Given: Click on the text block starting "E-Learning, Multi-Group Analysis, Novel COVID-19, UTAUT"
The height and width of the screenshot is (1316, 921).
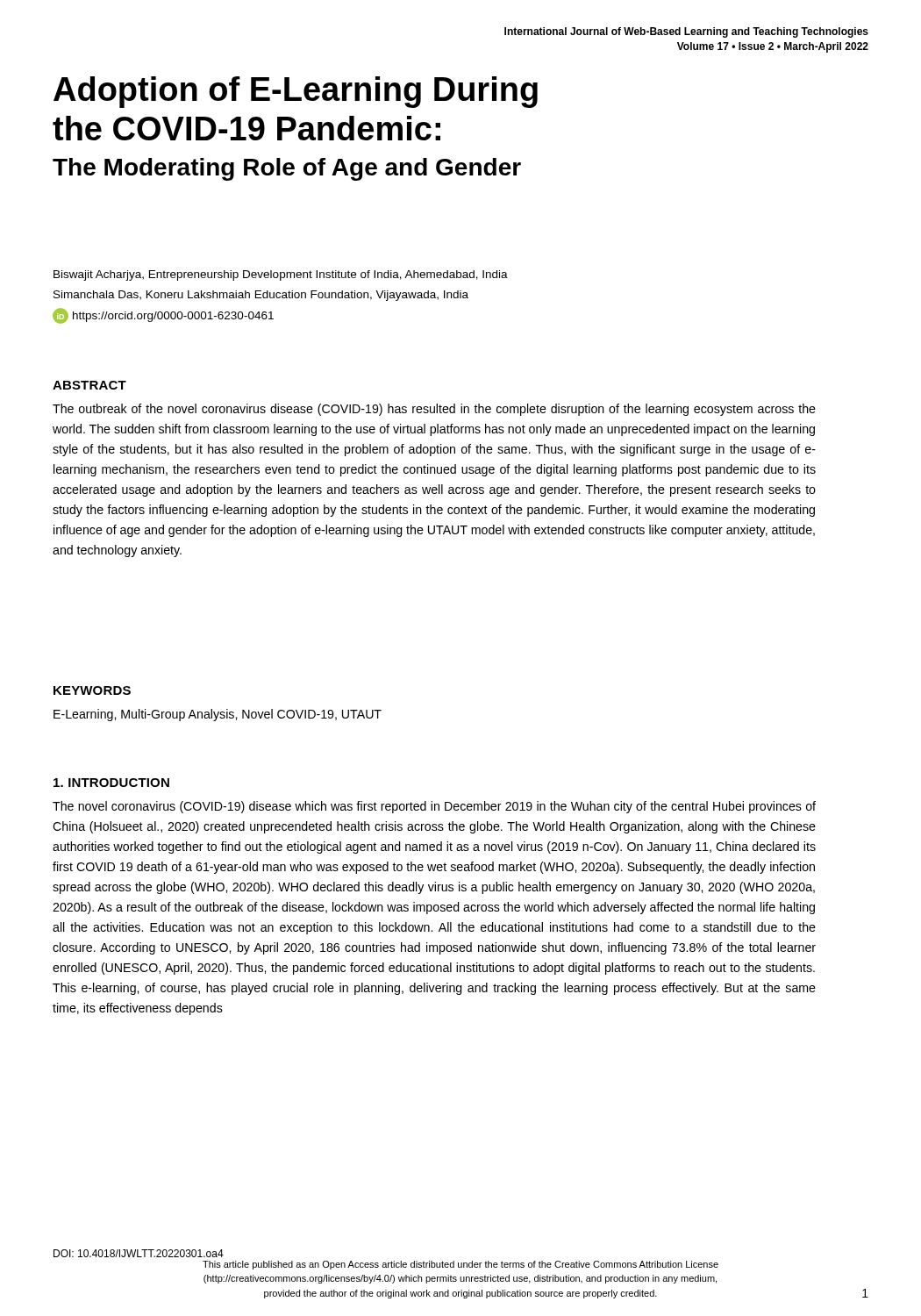Looking at the screenshot, I should [x=217, y=714].
